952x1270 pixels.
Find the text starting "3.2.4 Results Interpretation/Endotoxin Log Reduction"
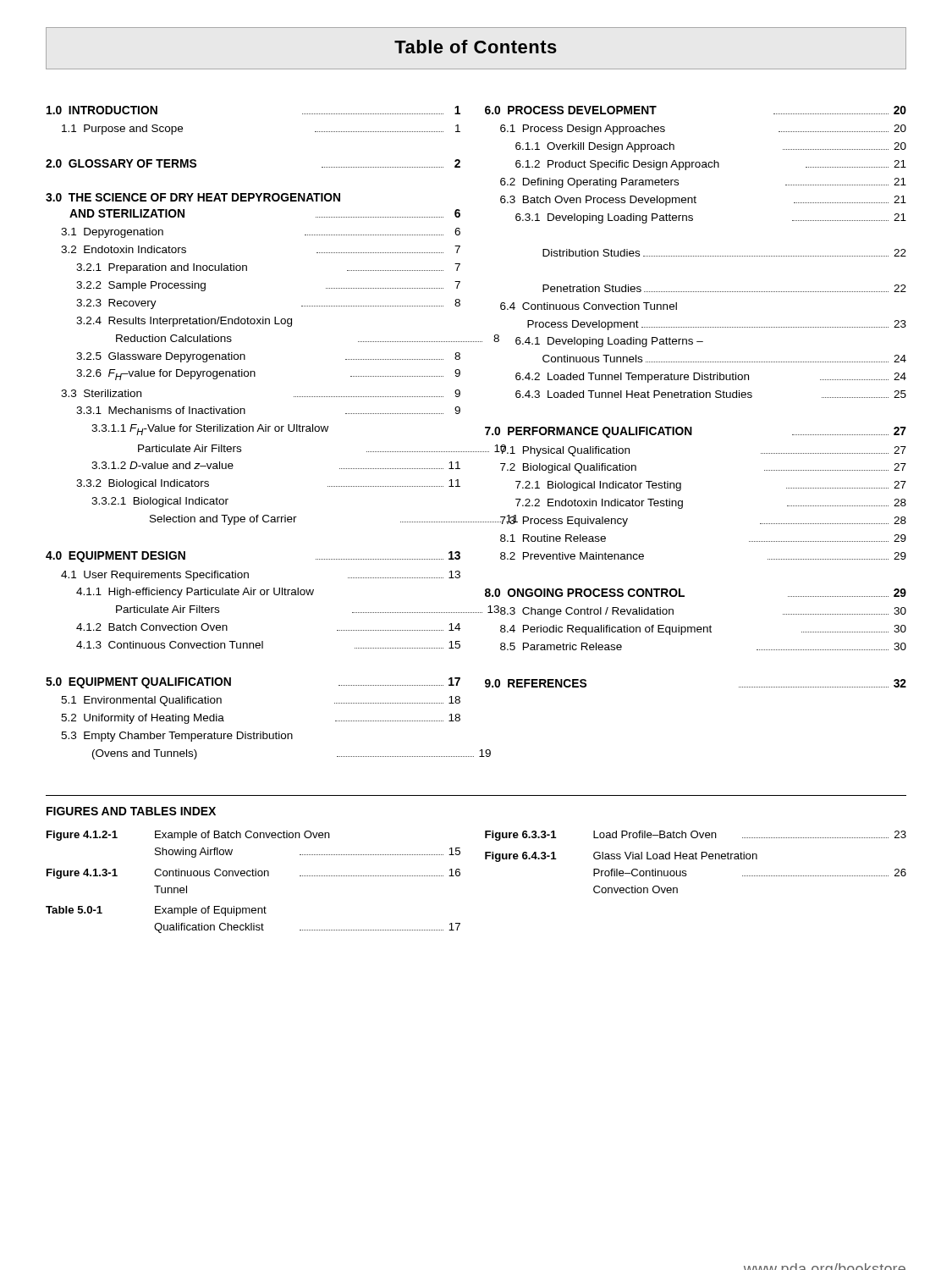pyautogui.click(x=268, y=330)
